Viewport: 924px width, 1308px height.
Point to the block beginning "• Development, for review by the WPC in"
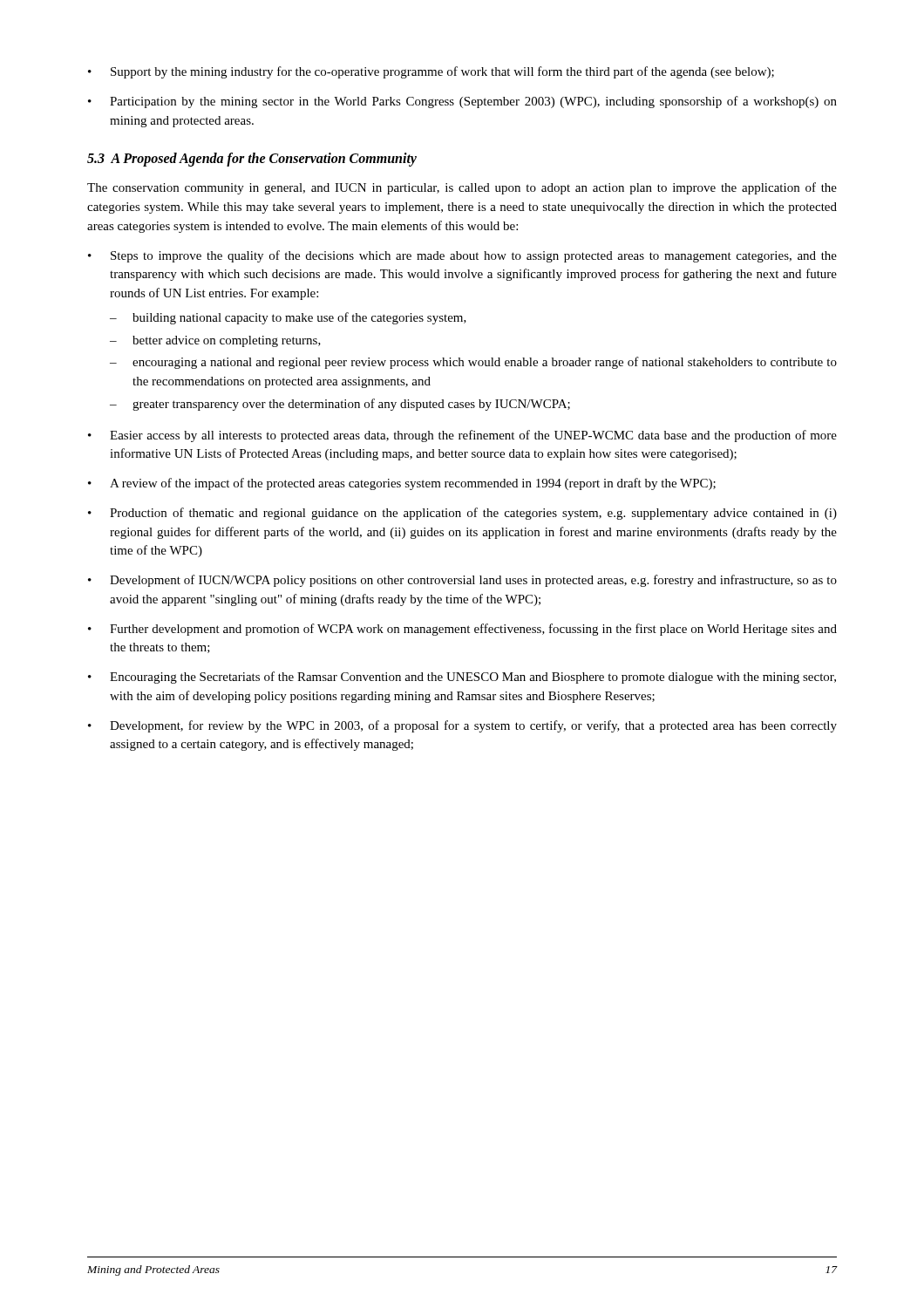coord(462,735)
